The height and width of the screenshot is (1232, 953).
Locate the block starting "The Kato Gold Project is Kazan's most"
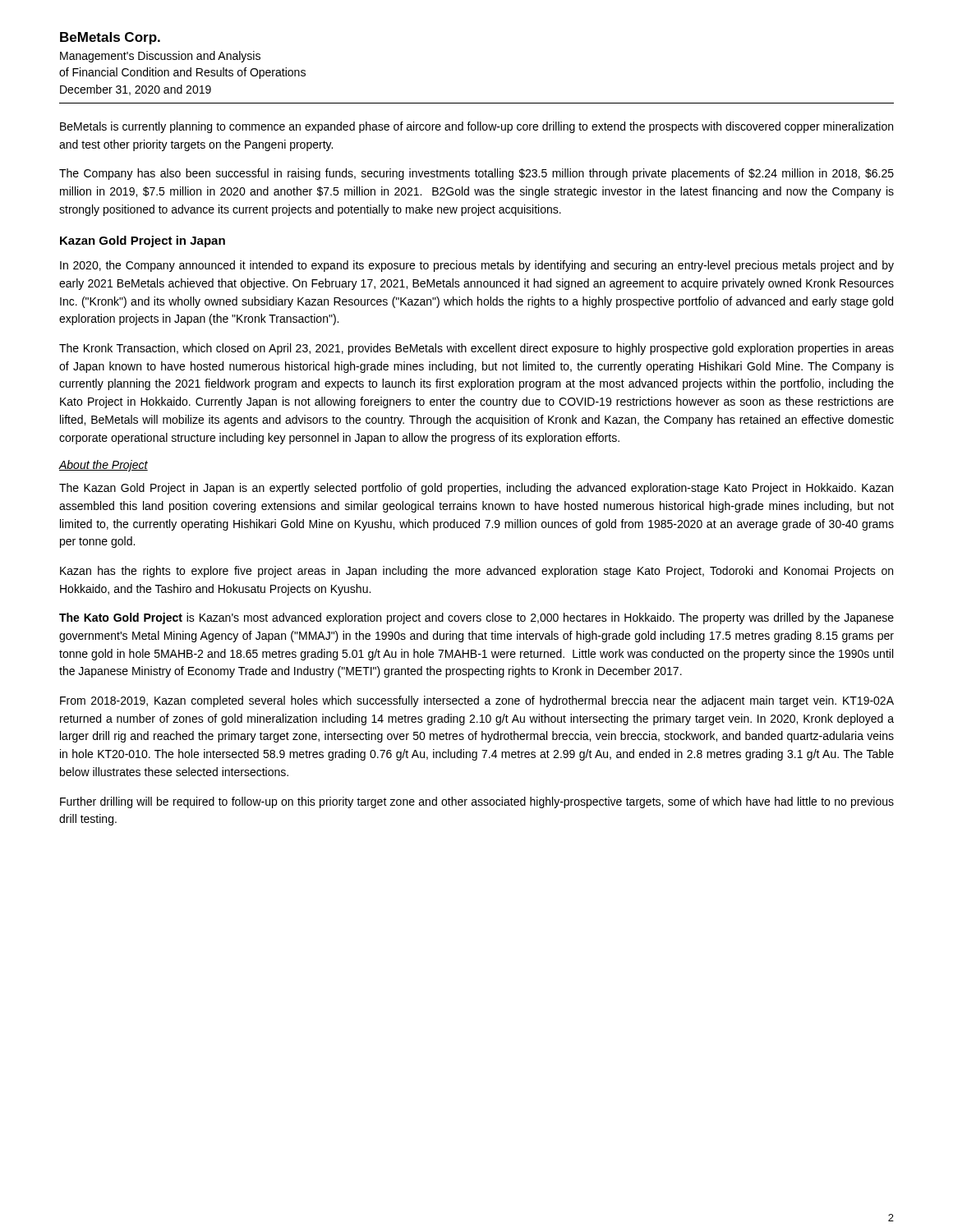tap(476, 645)
